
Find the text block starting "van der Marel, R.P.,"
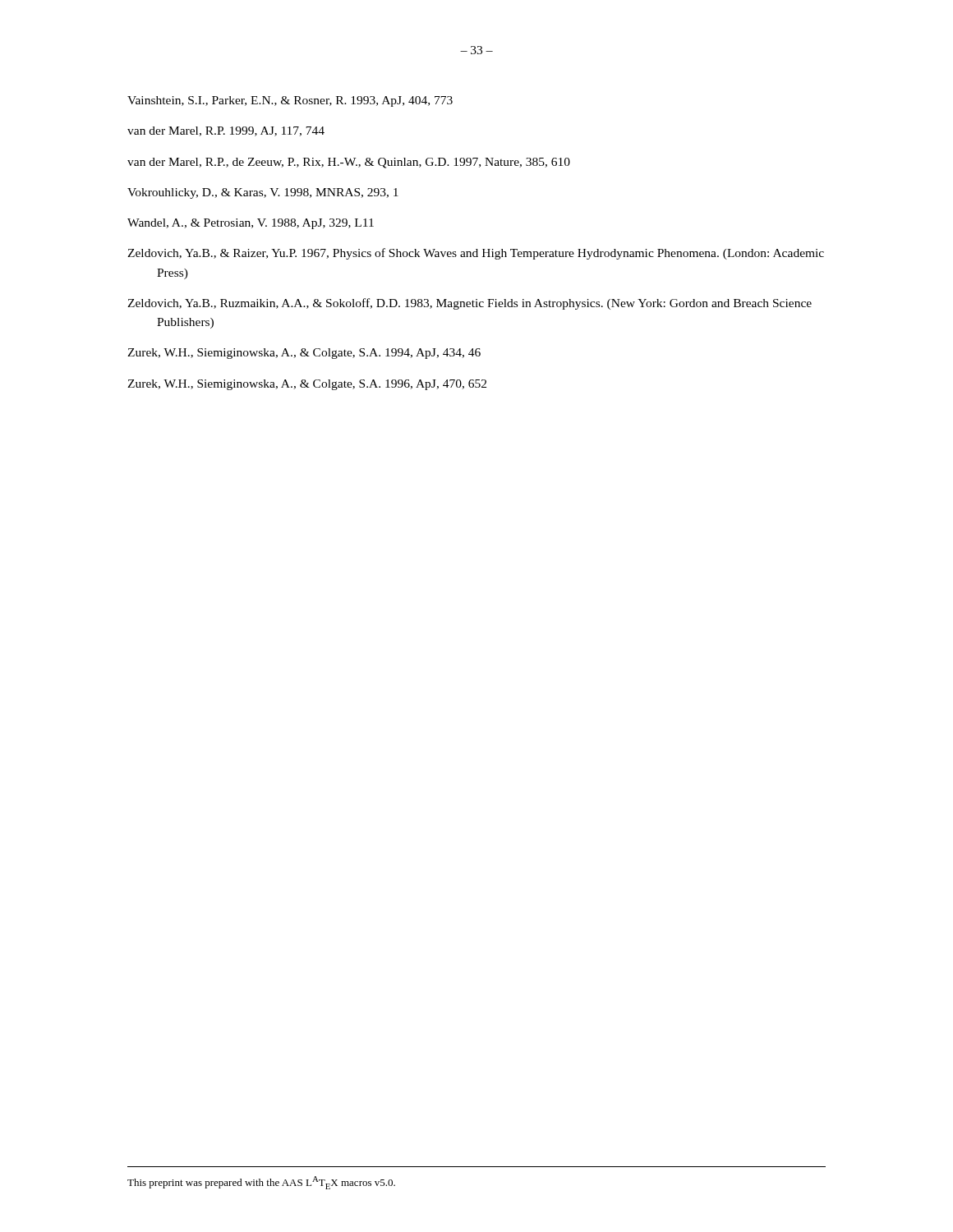(x=349, y=161)
